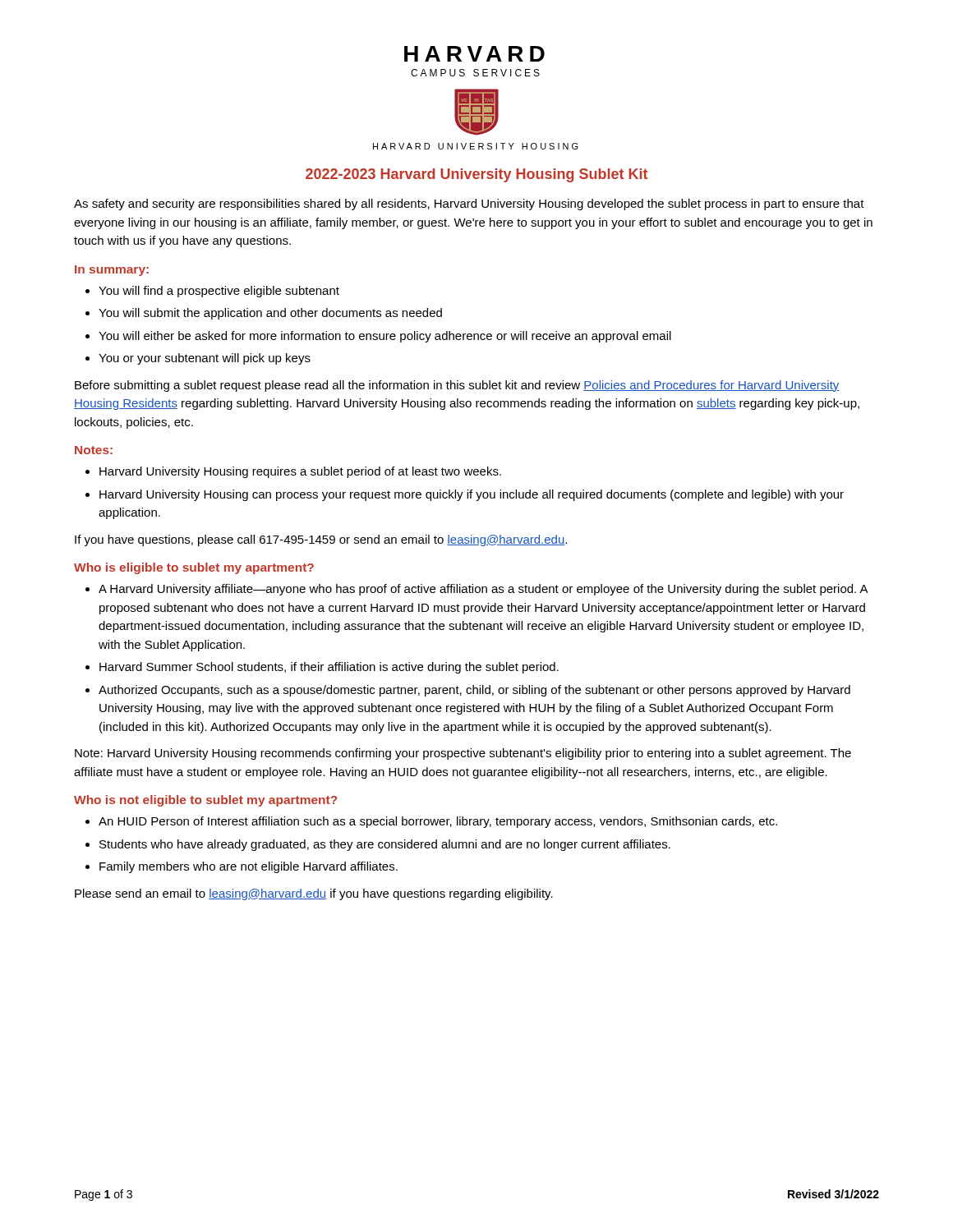Click on the text block starting "If you have"
The image size is (953, 1232).
(x=321, y=539)
